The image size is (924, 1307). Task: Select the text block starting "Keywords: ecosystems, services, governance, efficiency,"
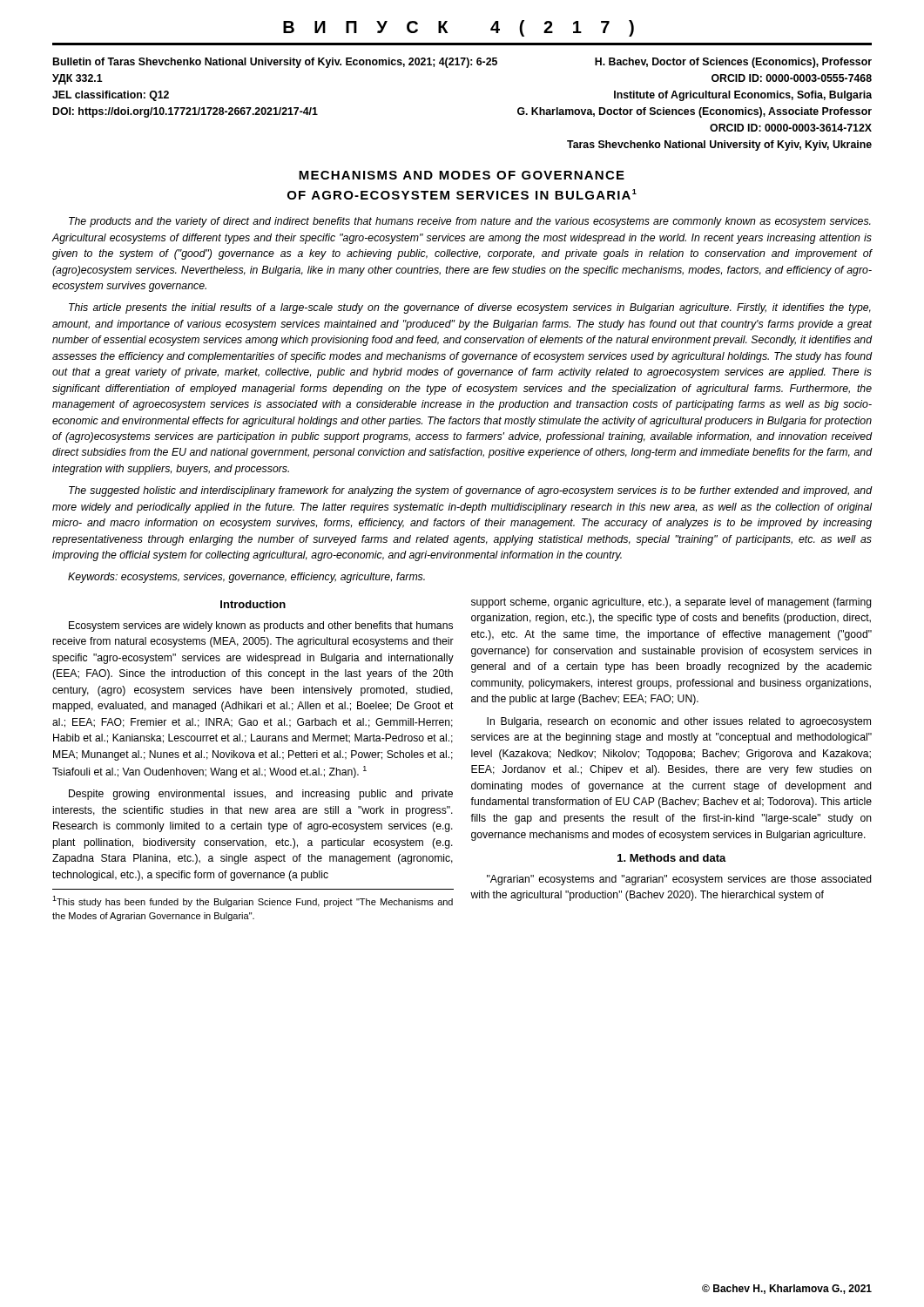tap(247, 577)
